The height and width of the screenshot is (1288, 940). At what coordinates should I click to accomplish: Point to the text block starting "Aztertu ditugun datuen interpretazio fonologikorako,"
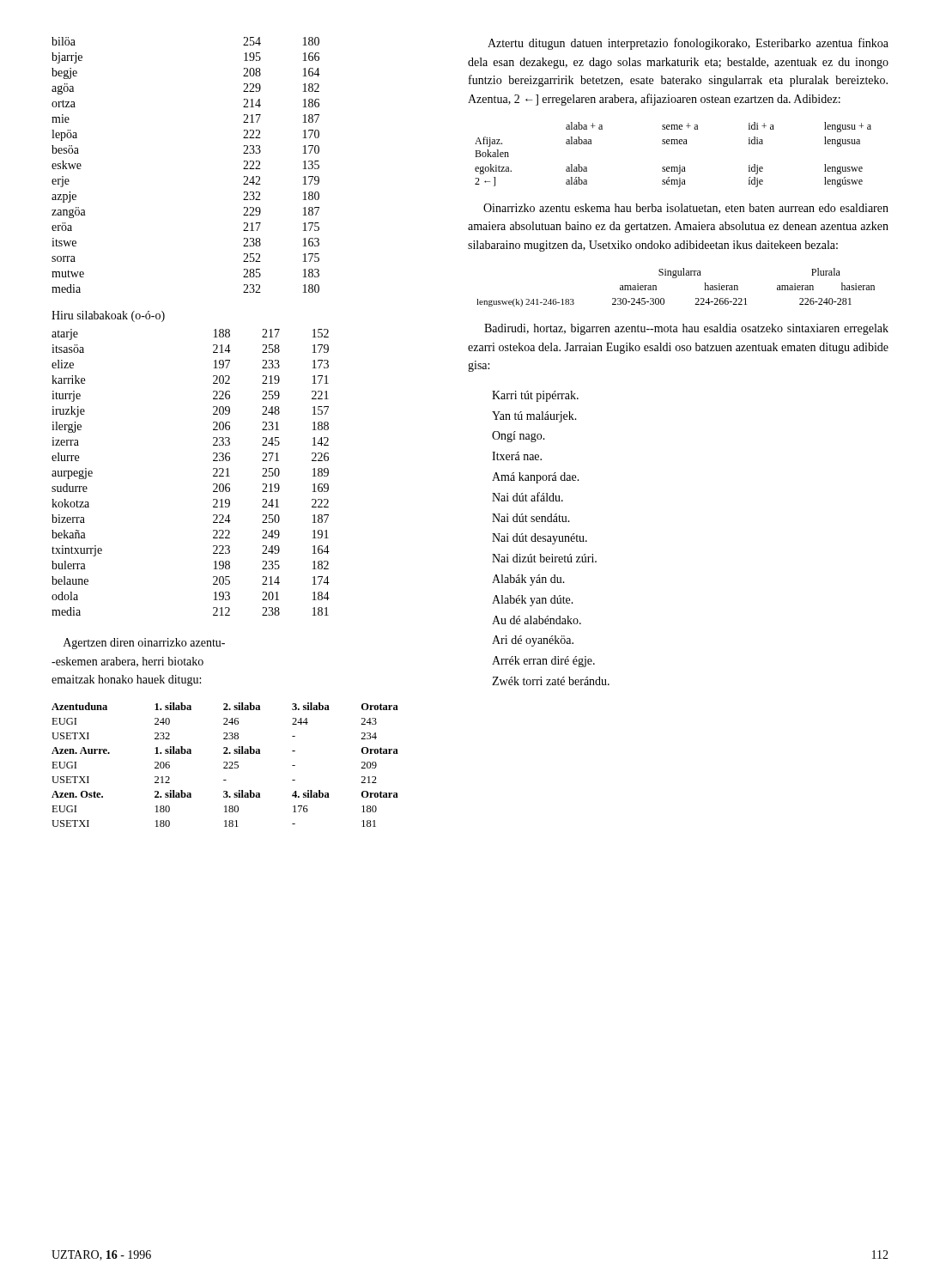[x=678, y=71]
